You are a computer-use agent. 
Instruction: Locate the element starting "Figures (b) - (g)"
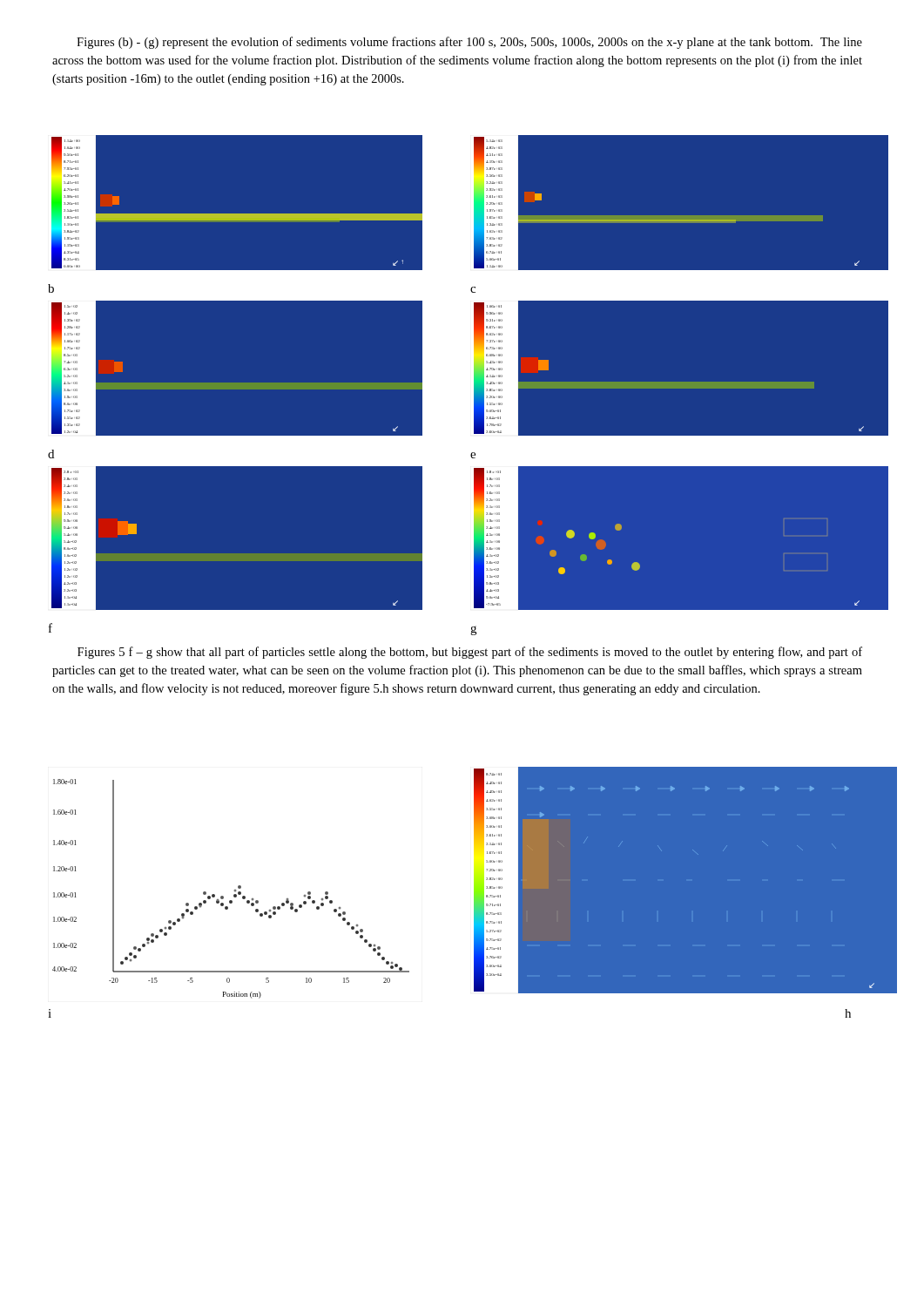[x=457, y=60]
